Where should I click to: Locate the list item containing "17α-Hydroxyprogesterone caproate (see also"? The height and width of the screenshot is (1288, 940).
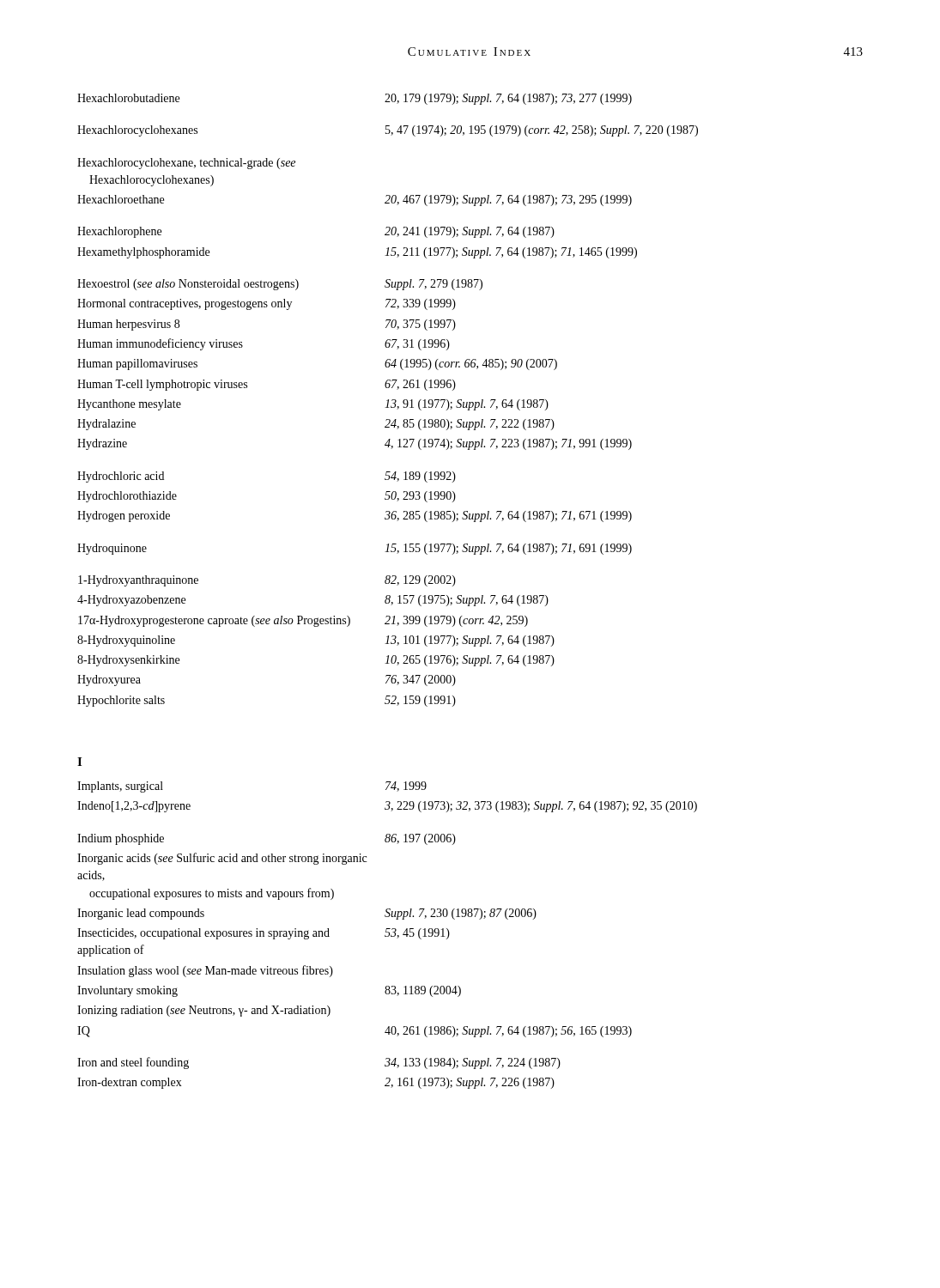coord(470,621)
